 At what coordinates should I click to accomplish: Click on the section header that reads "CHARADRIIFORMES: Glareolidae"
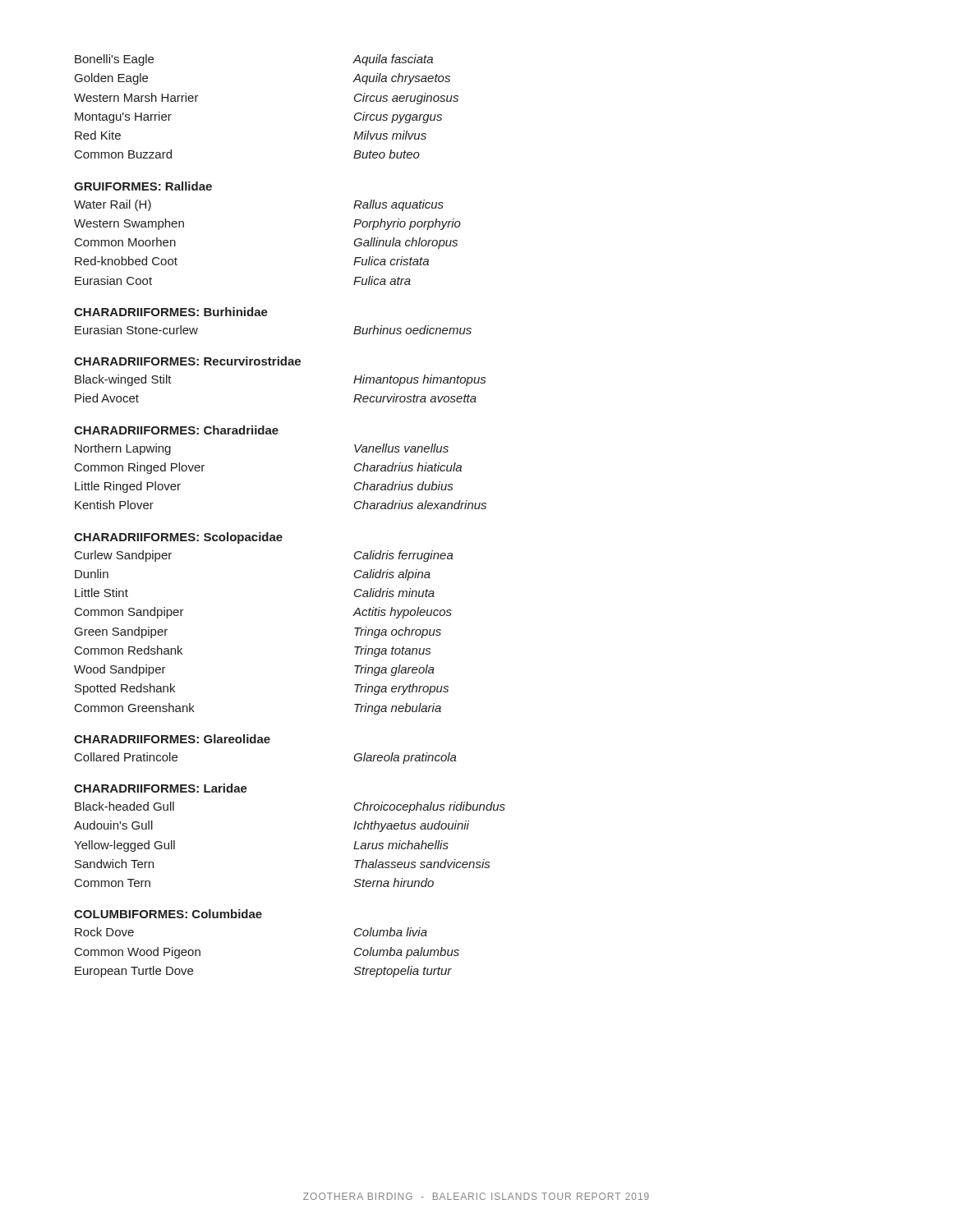click(x=172, y=739)
